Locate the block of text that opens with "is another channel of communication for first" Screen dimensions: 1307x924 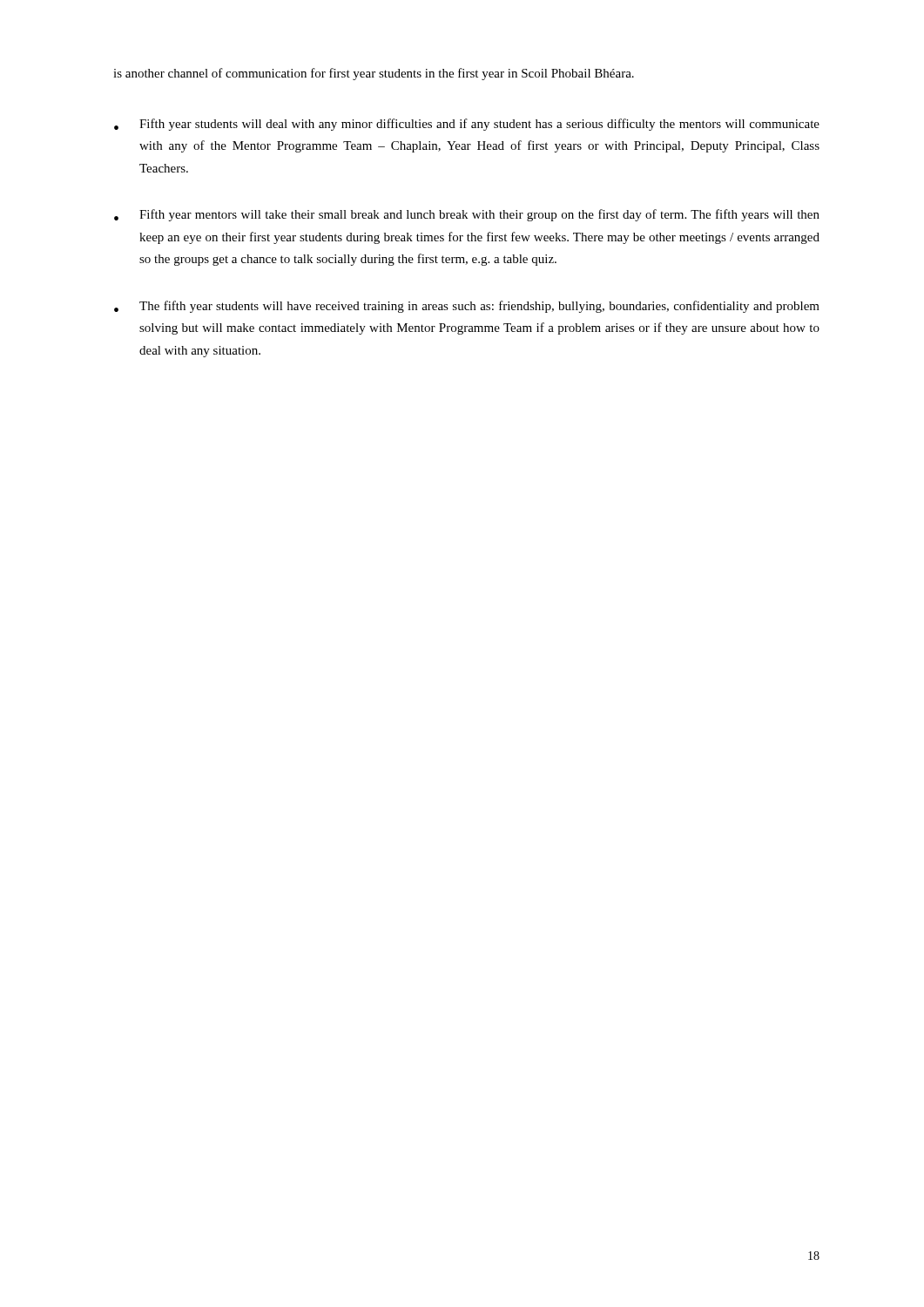click(374, 73)
